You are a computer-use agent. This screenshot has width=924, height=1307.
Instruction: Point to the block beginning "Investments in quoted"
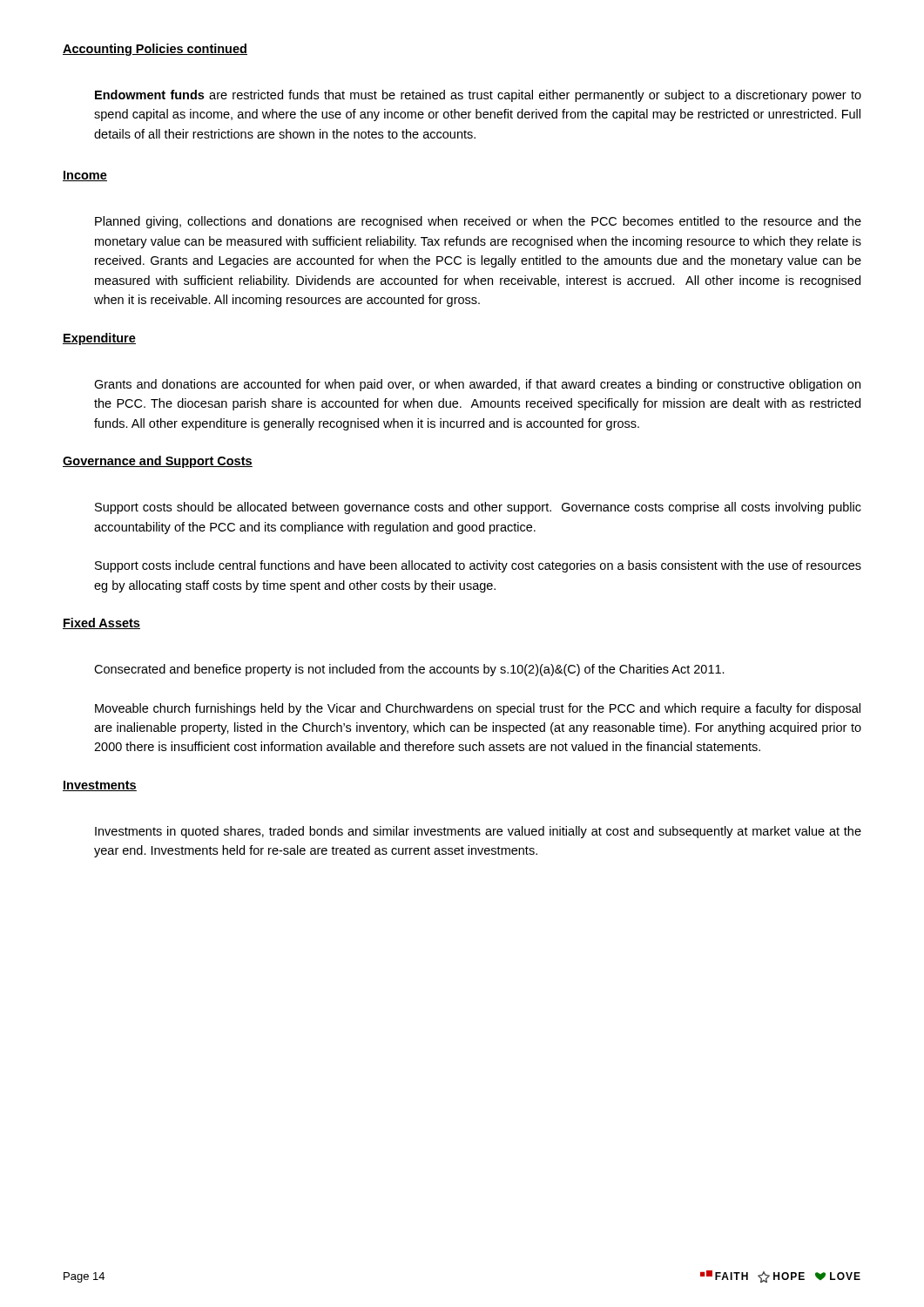pos(478,841)
